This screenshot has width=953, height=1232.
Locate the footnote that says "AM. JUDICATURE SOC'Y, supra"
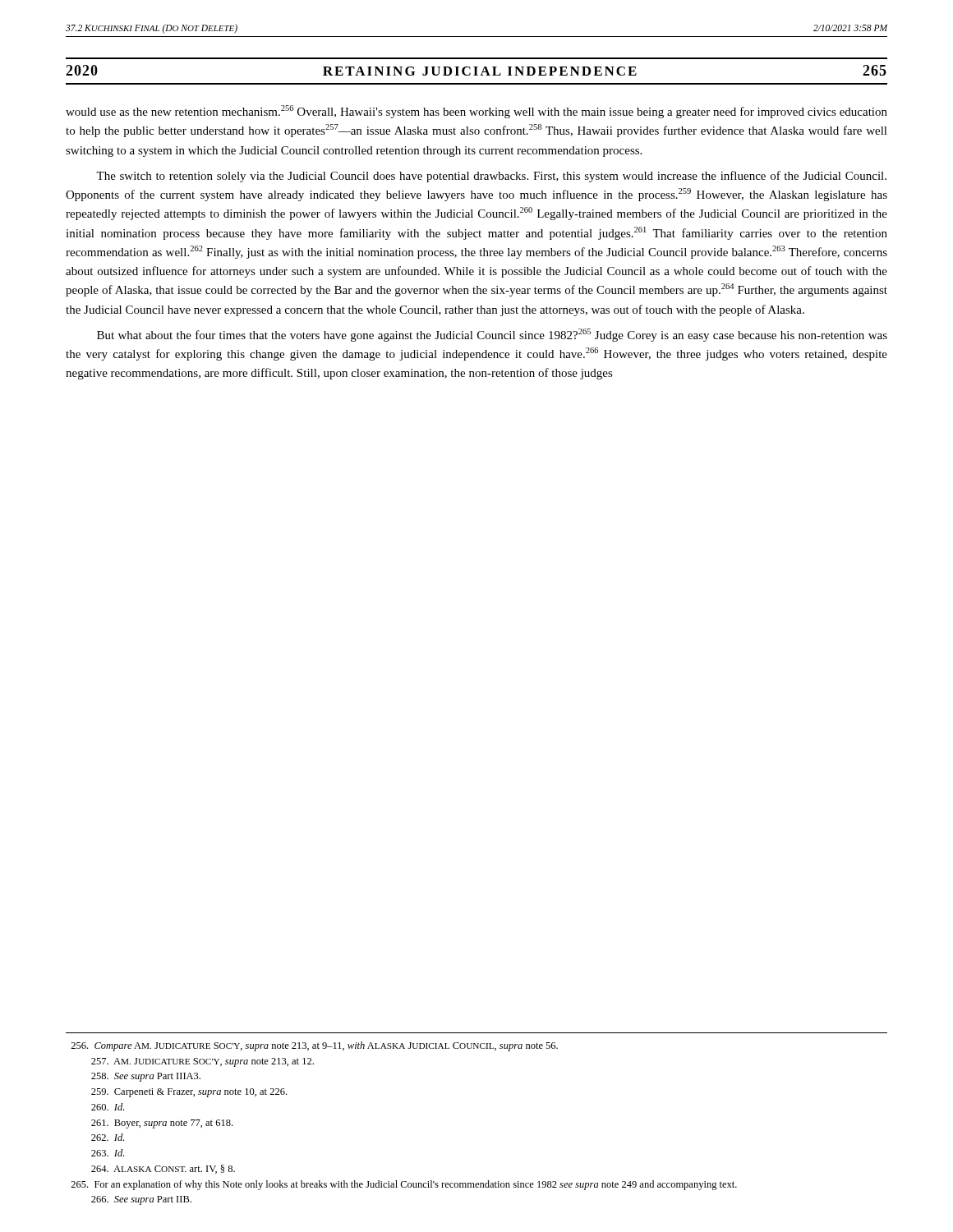click(x=201, y=1061)
